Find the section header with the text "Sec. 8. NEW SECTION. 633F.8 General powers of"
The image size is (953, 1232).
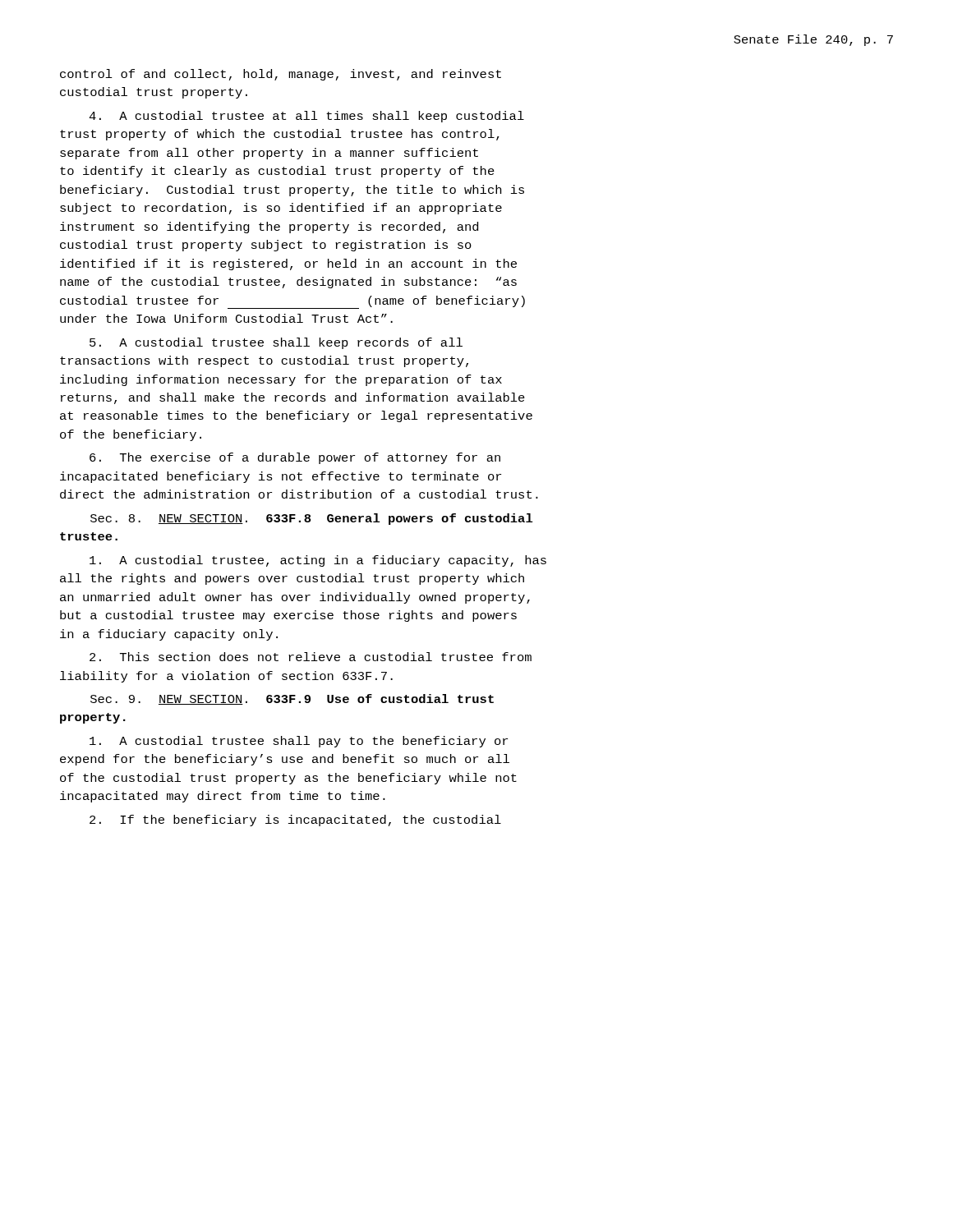pyautogui.click(x=296, y=528)
